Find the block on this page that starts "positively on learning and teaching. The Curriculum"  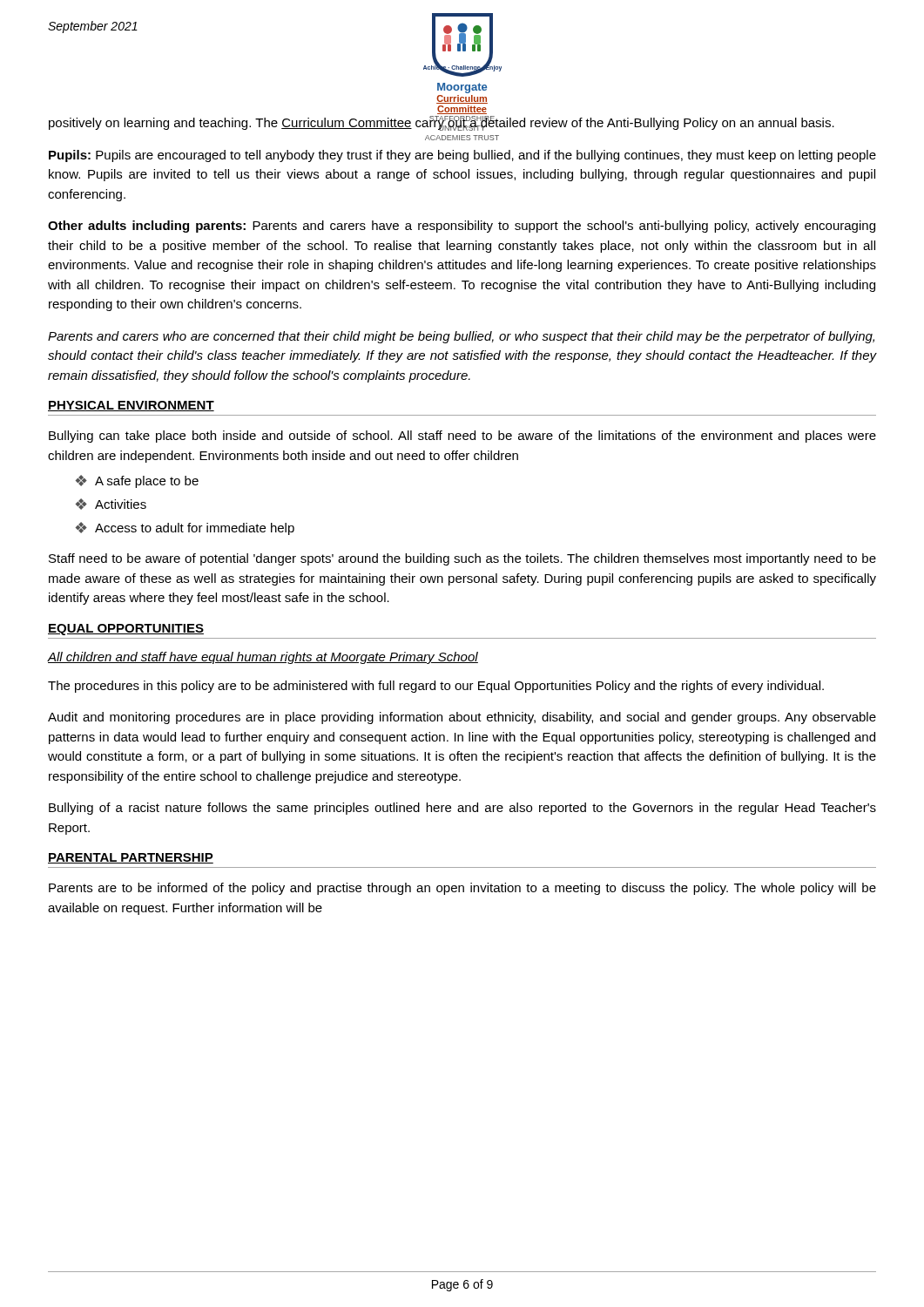click(441, 122)
